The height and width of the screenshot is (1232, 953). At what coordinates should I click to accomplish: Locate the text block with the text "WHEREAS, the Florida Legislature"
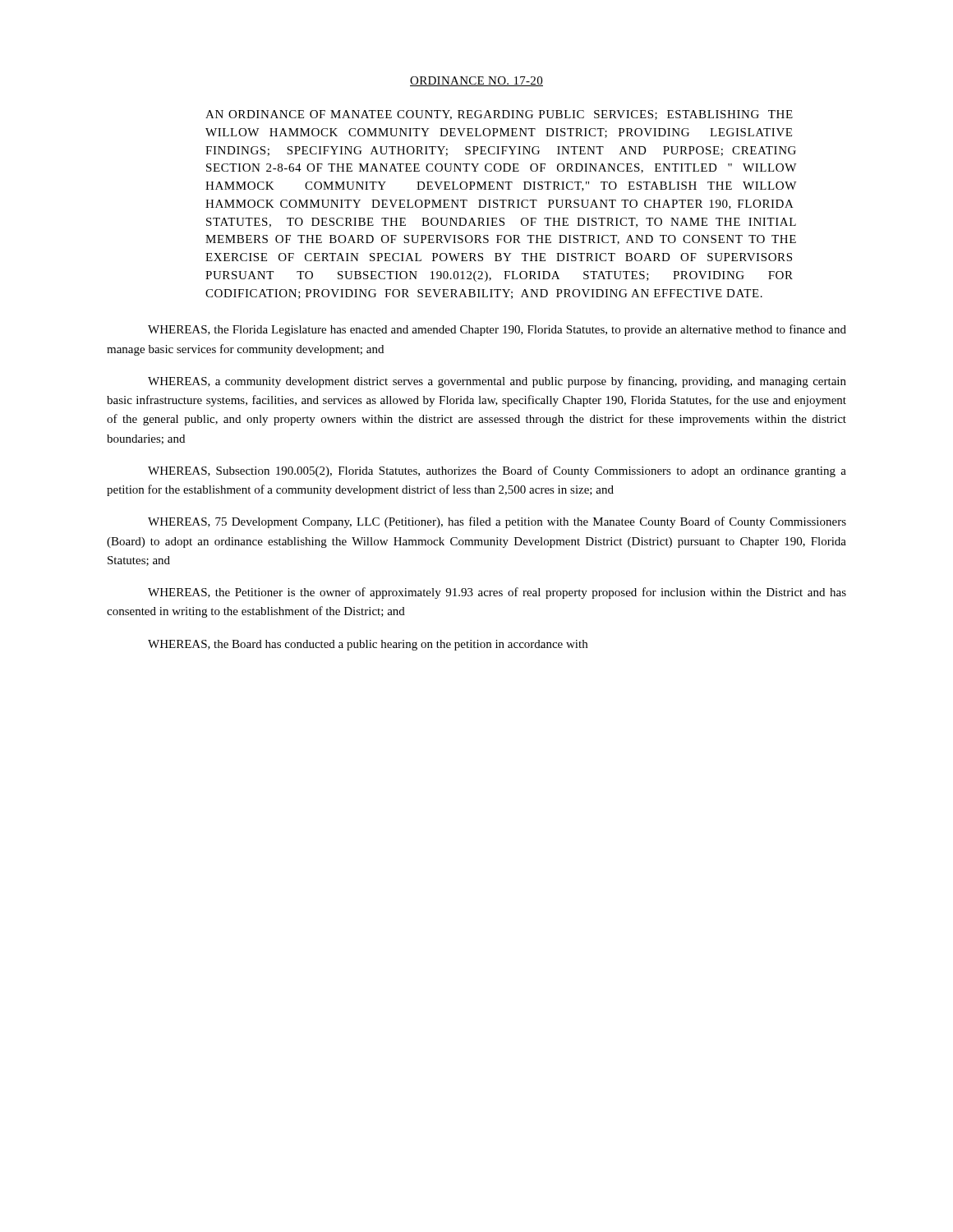476,339
